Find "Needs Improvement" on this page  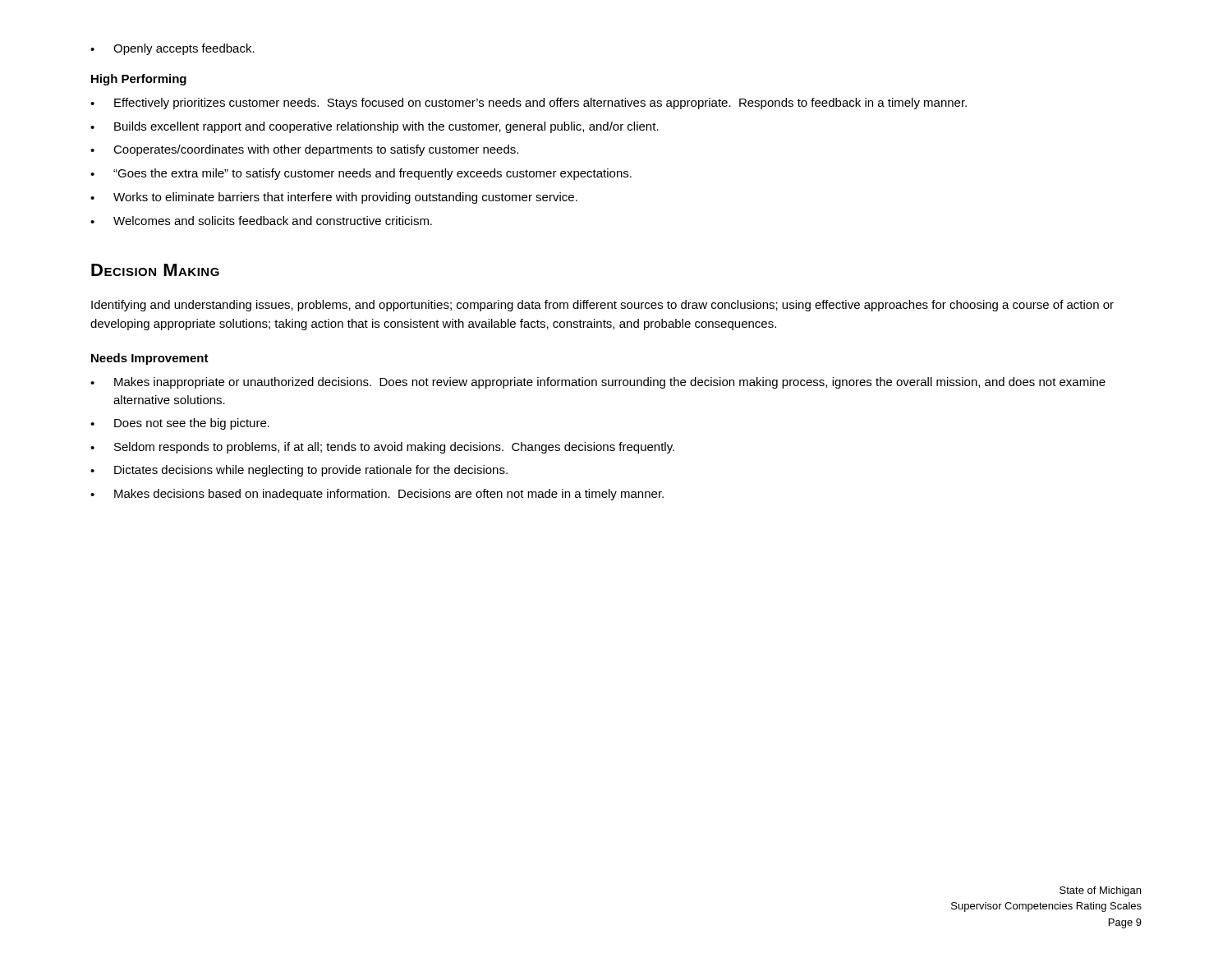pos(149,358)
